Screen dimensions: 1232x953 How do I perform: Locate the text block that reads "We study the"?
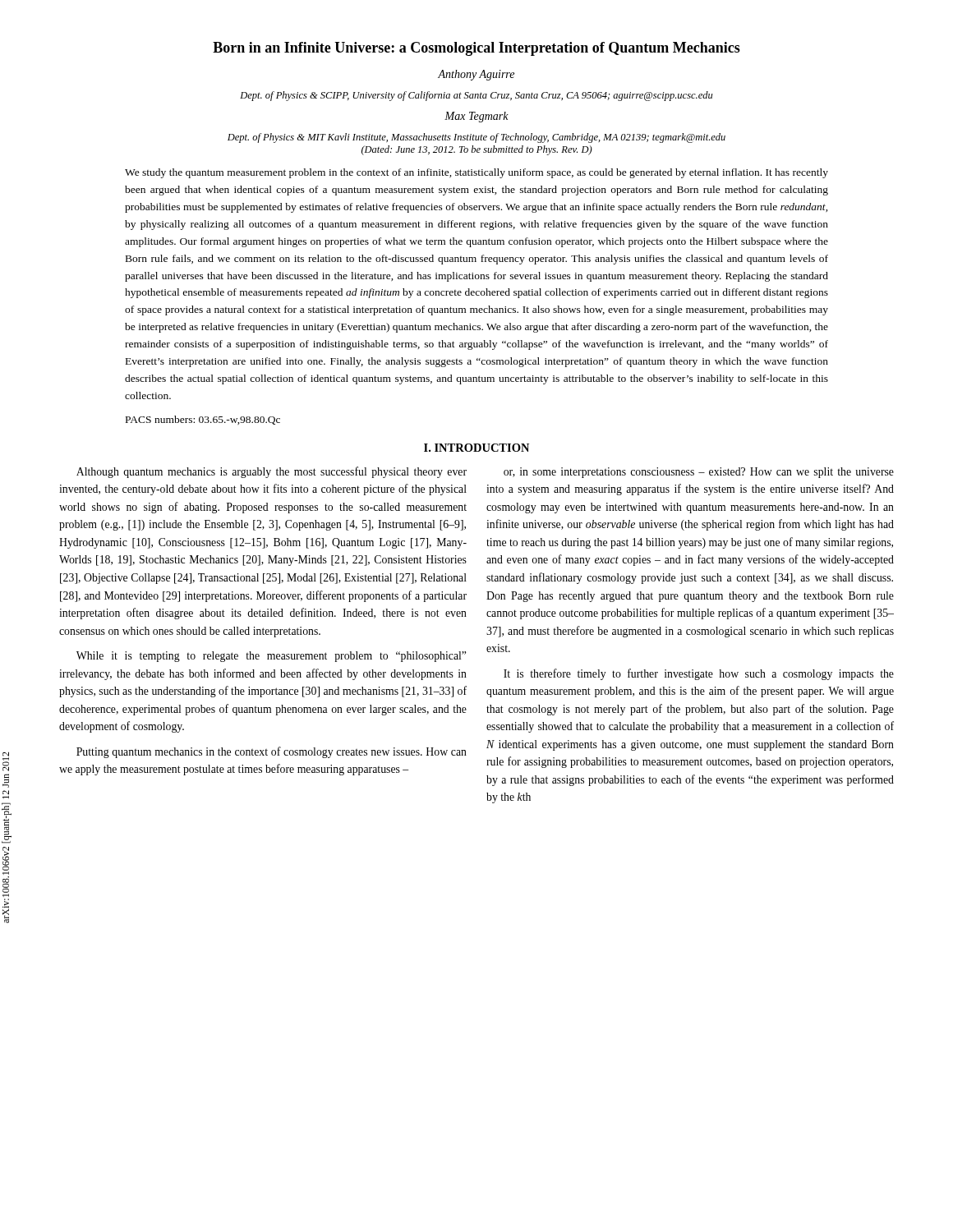pos(476,285)
